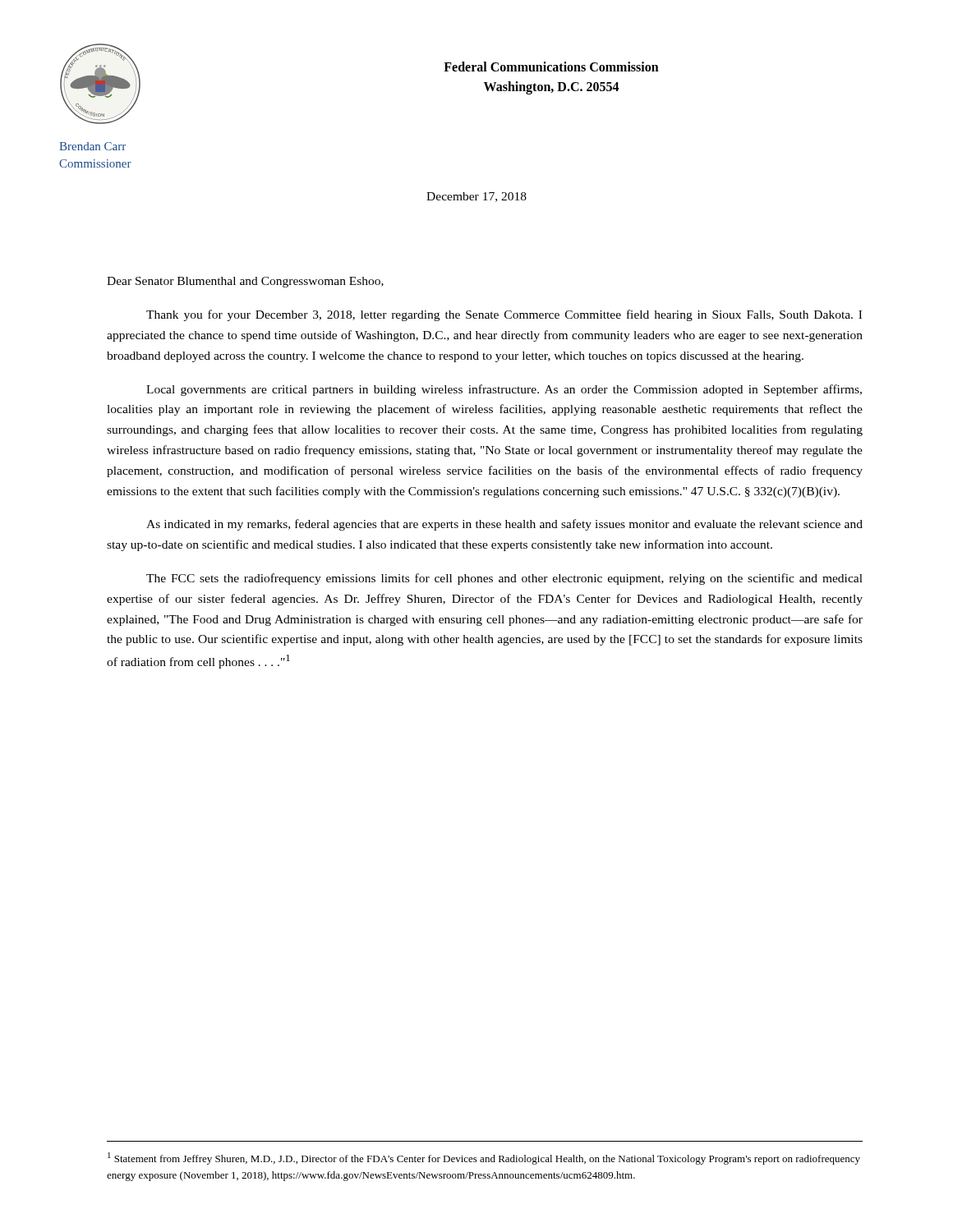This screenshot has width=953, height=1232.
Task: Navigate to the text block starting "As indicated in my"
Action: click(x=485, y=534)
